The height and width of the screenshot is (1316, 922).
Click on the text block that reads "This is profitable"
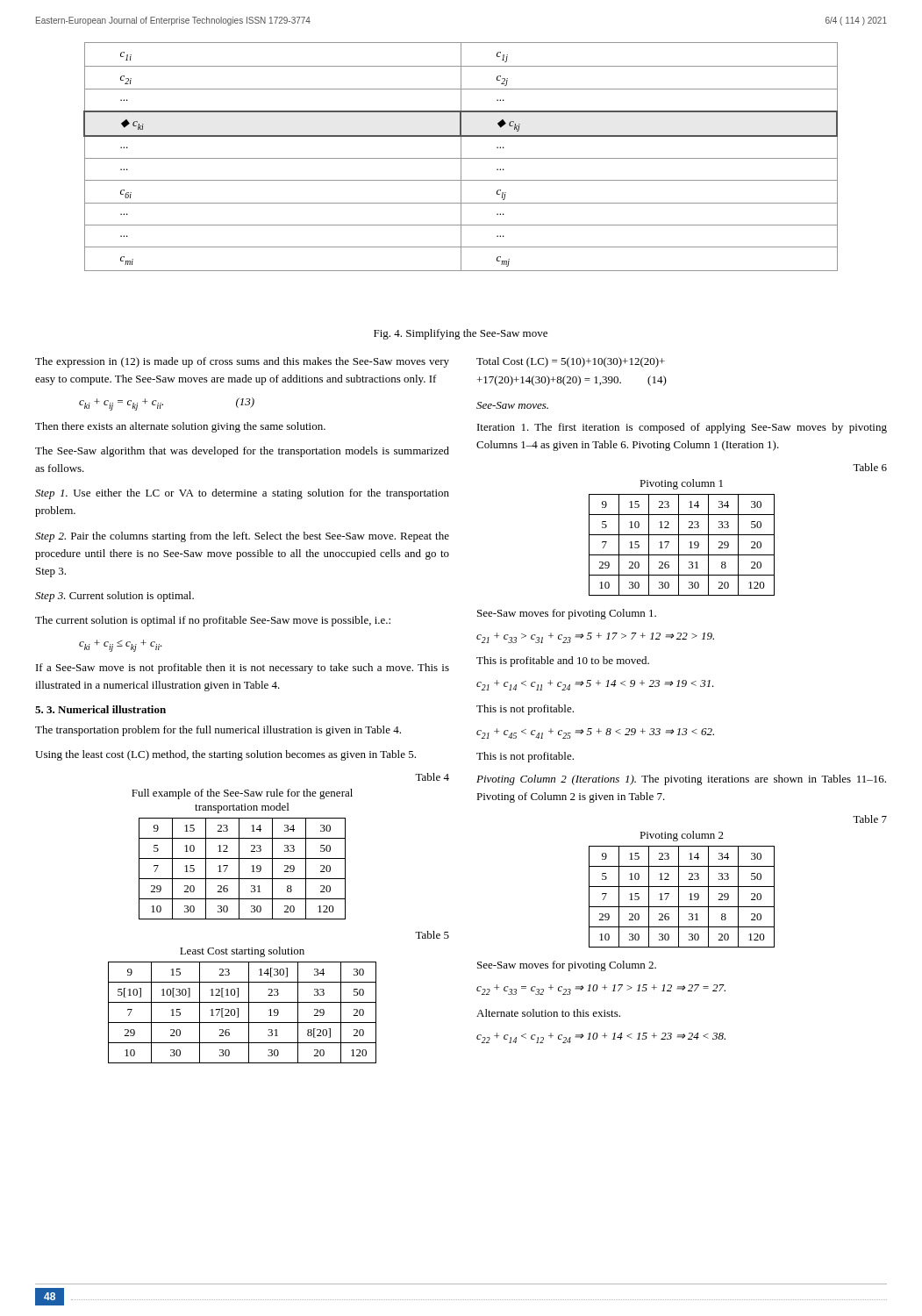pos(563,661)
